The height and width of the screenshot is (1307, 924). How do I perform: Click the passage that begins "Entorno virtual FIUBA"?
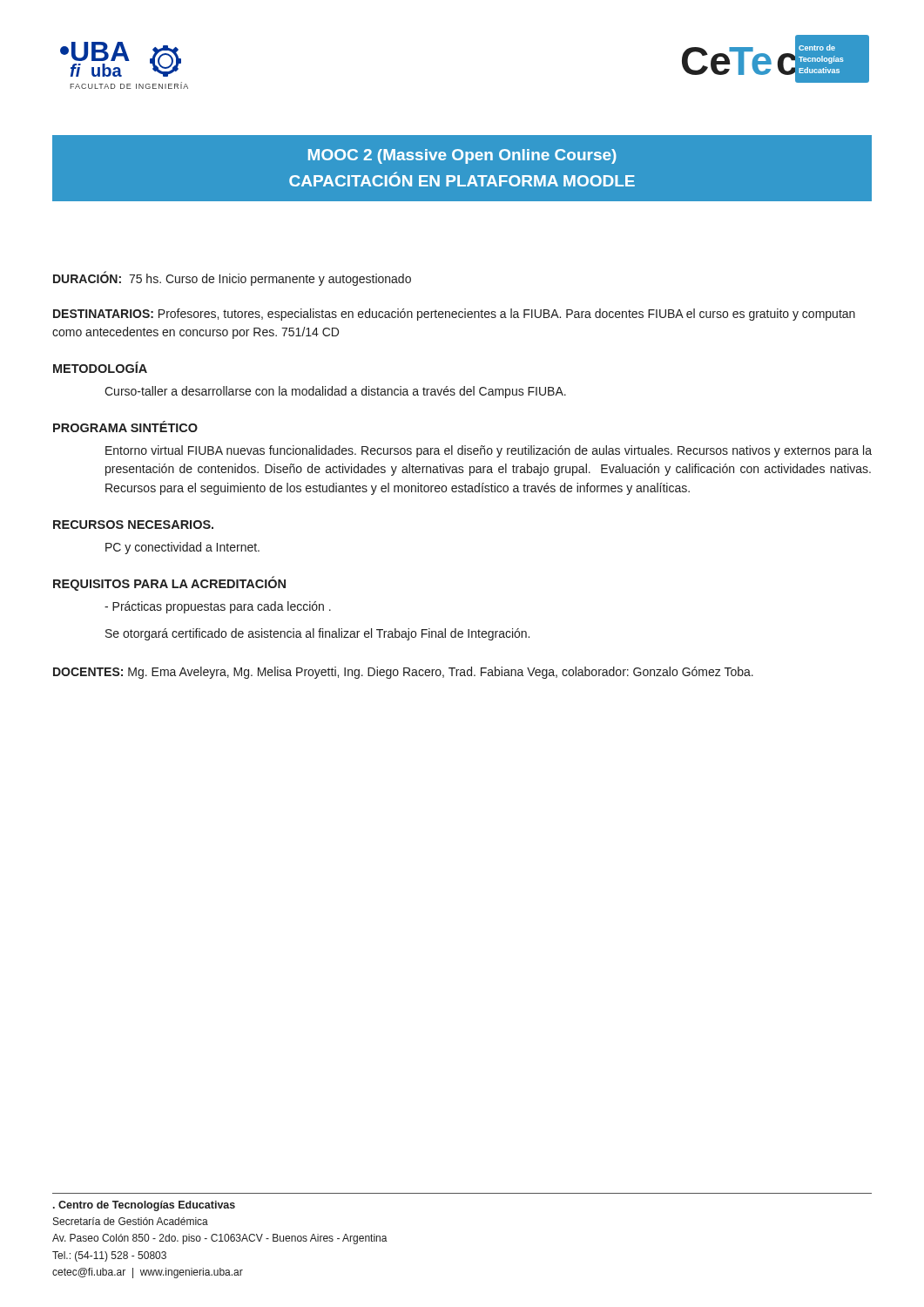(488, 469)
